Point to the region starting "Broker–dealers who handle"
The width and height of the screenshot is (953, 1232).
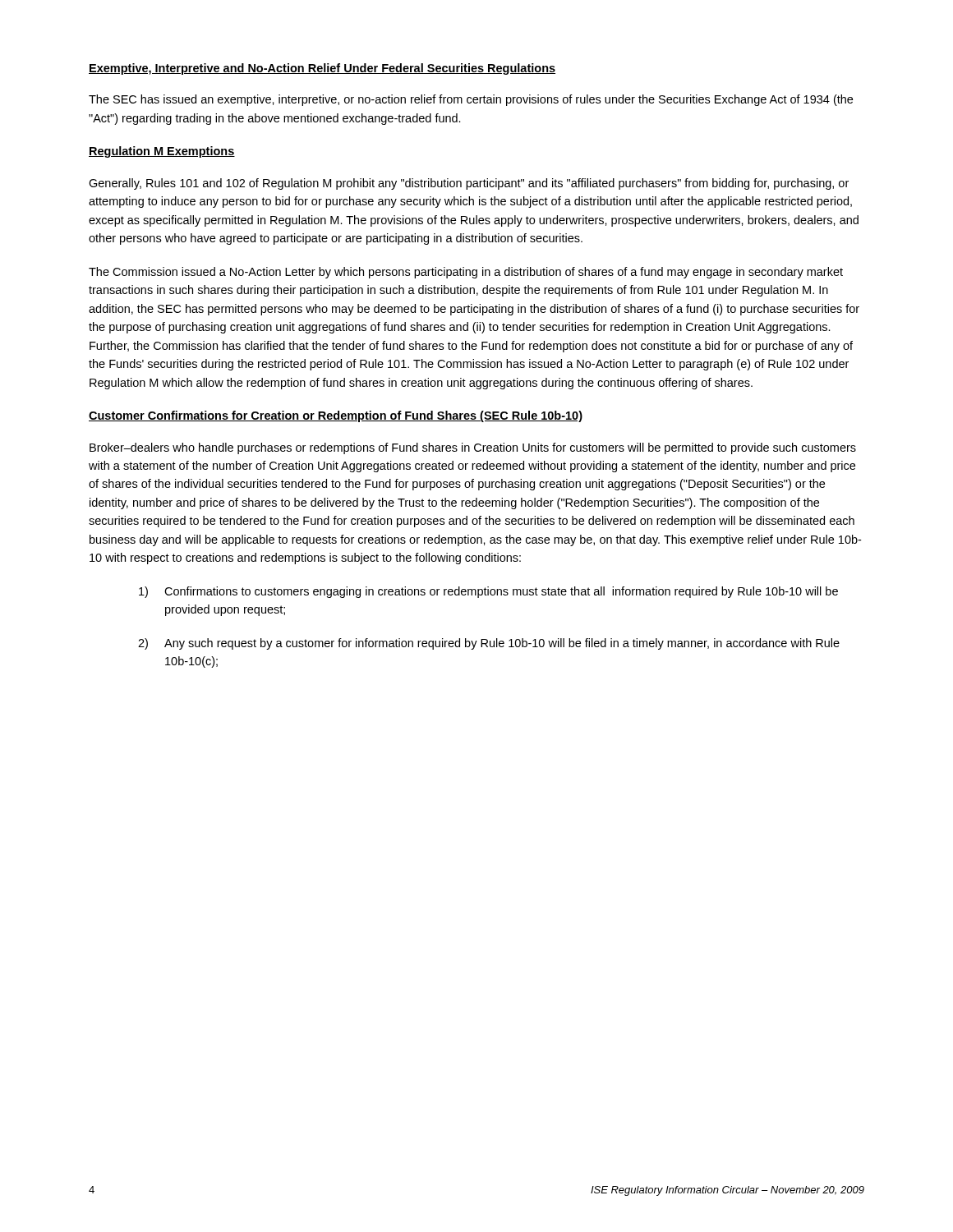point(475,503)
